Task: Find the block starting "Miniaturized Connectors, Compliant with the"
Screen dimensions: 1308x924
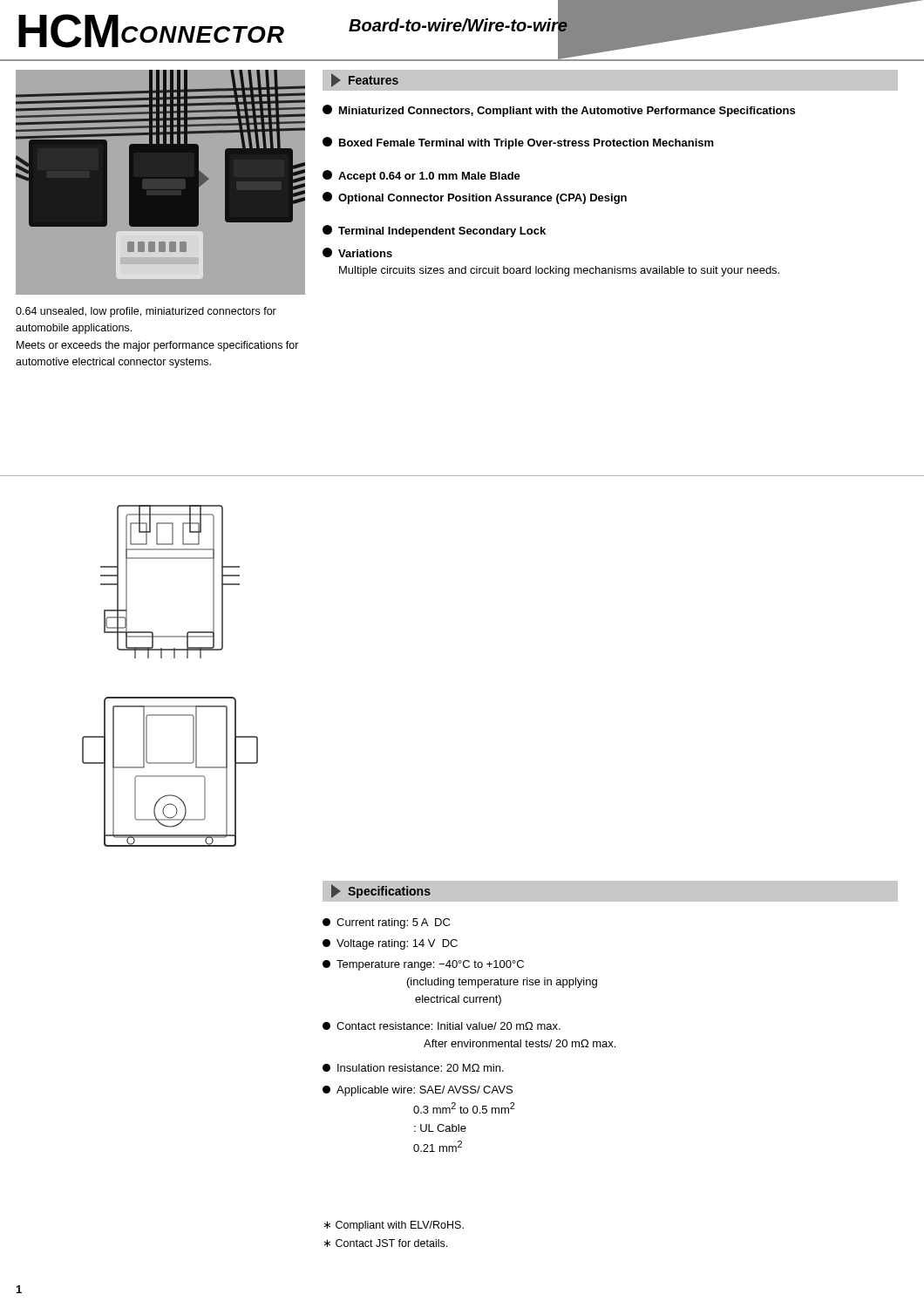Action: pos(559,111)
